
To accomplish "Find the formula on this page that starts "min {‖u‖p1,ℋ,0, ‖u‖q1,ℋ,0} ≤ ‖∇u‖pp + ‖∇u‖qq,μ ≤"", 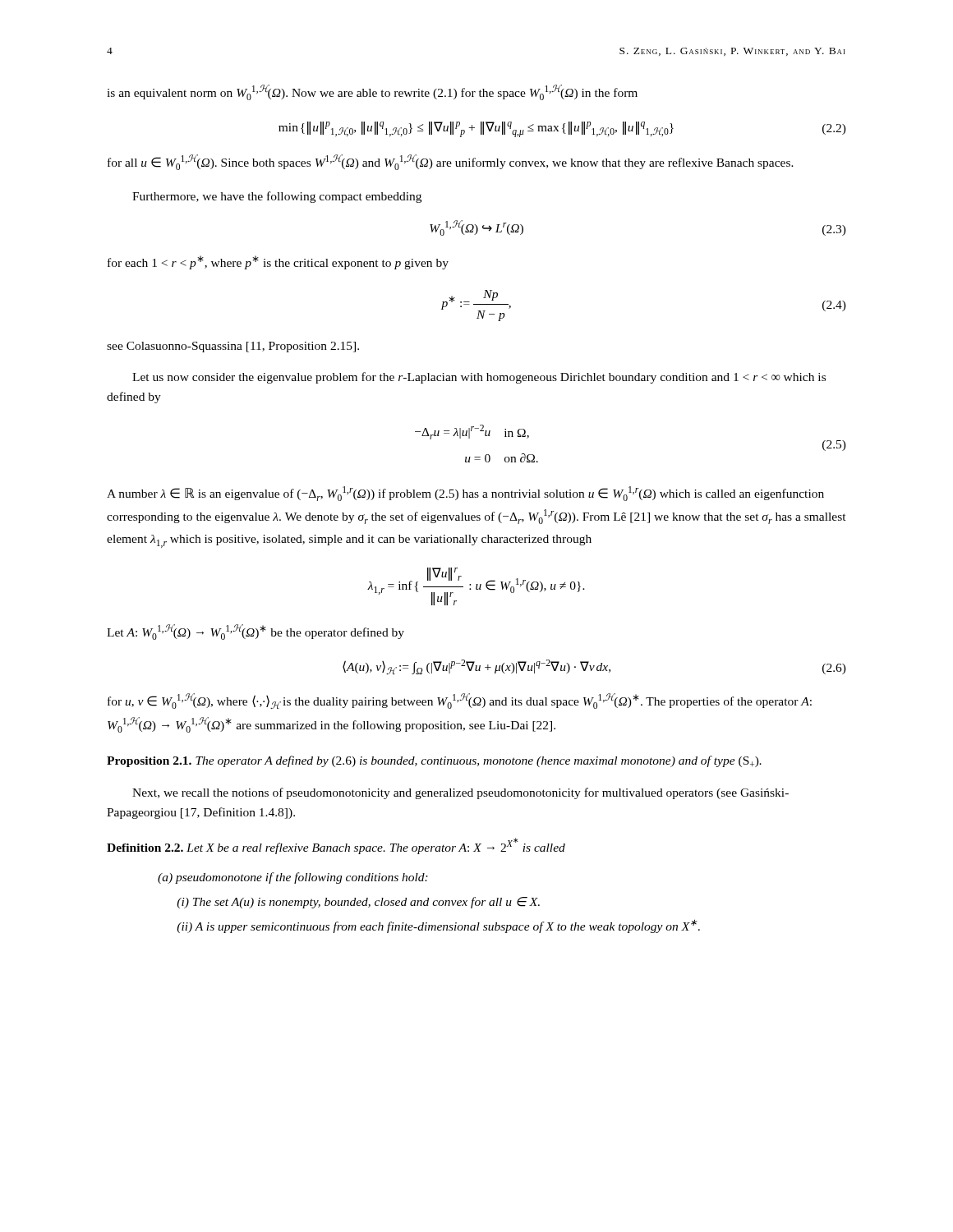I will pyautogui.click(x=562, y=128).
